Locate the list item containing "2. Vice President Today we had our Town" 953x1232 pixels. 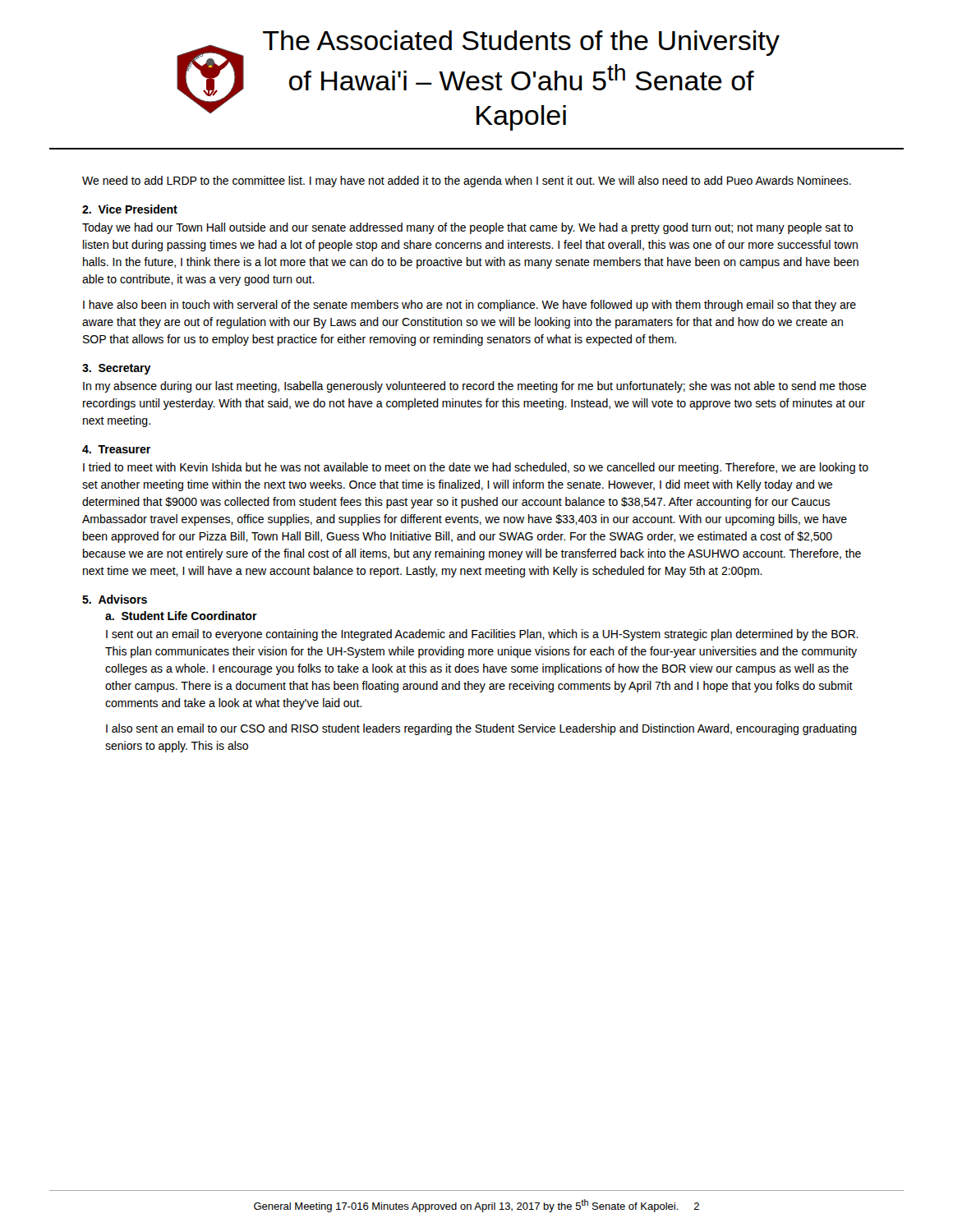coord(476,275)
